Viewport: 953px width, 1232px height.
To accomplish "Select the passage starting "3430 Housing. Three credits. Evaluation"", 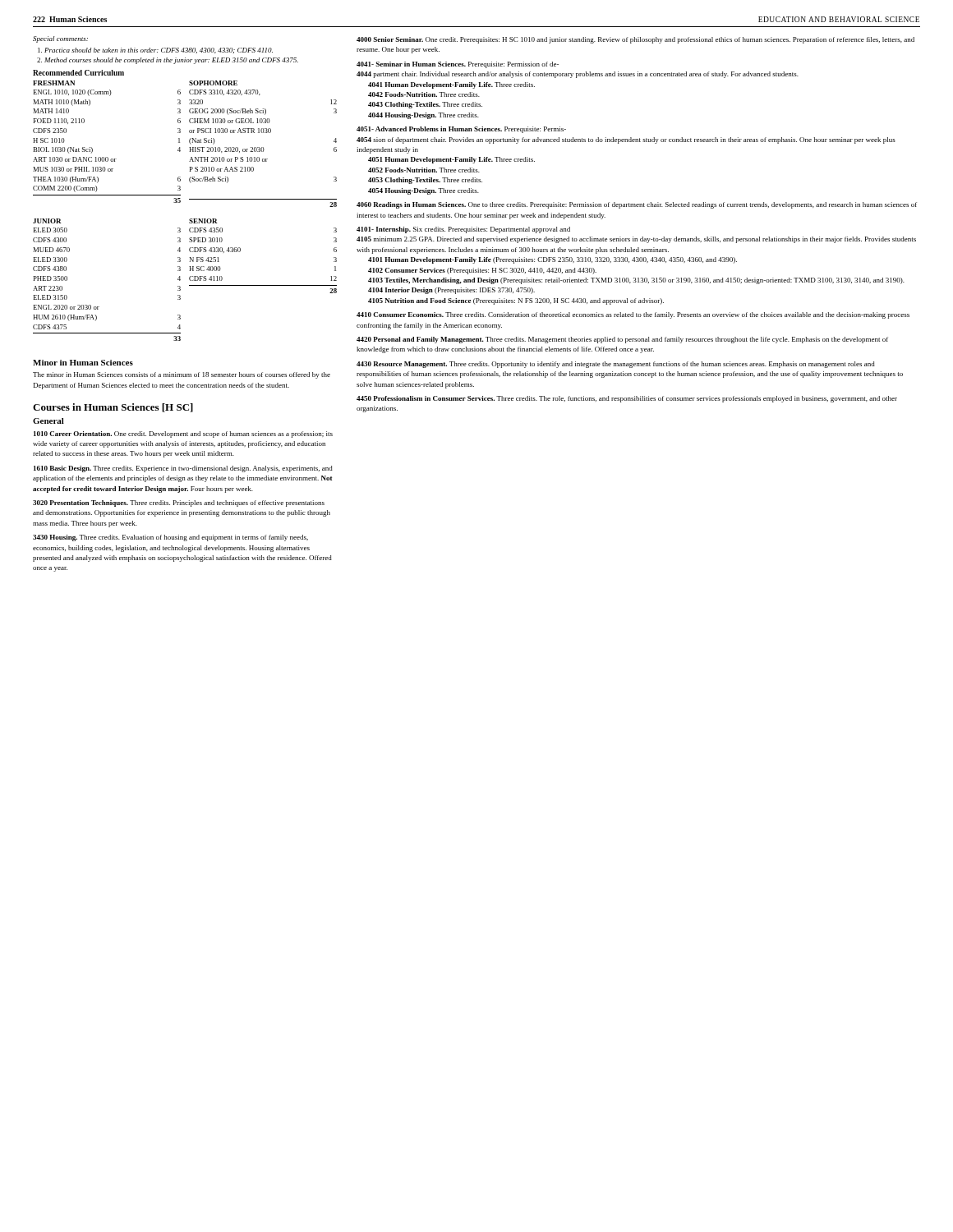I will tap(182, 553).
